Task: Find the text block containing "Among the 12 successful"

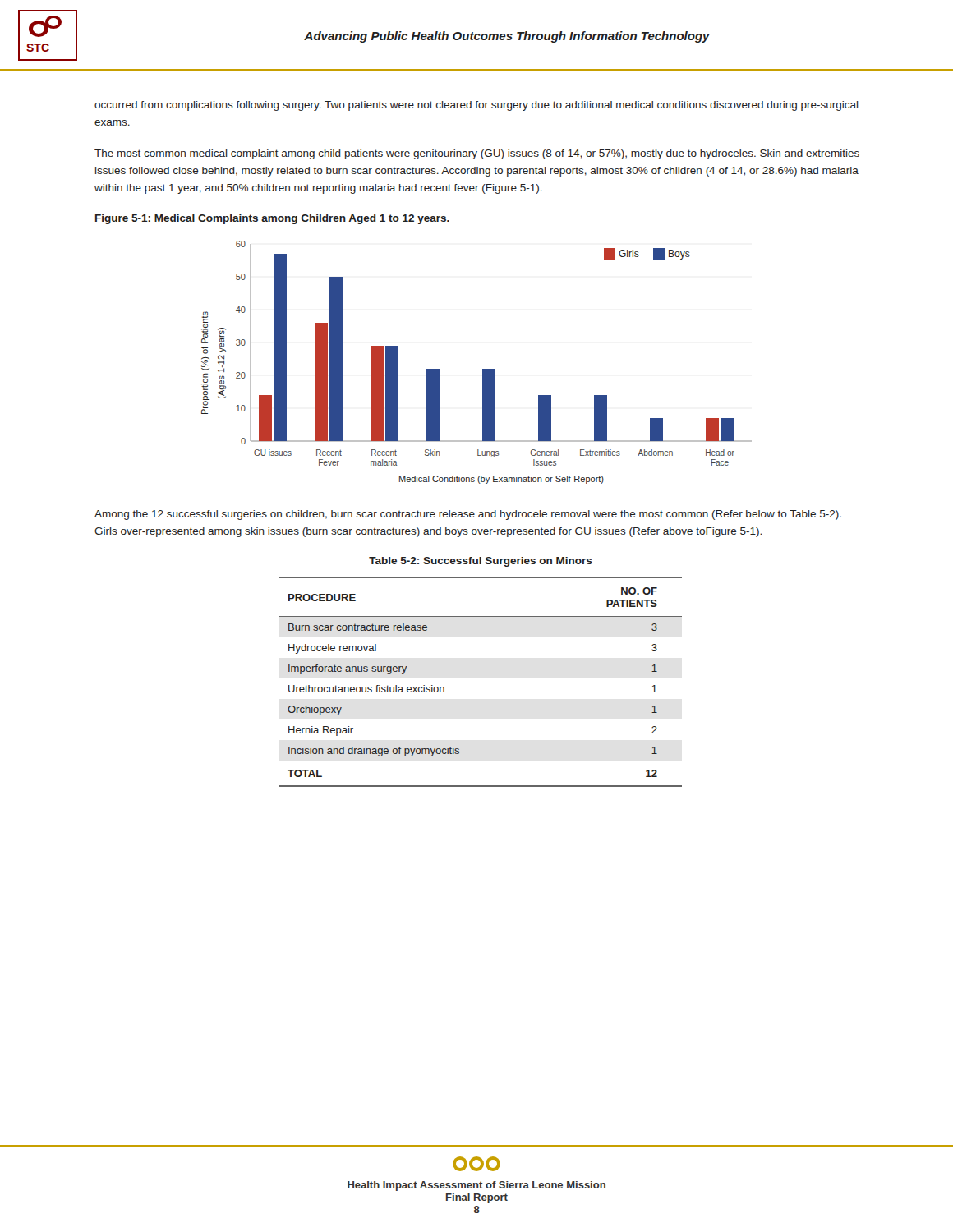Action: coord(468,522)
